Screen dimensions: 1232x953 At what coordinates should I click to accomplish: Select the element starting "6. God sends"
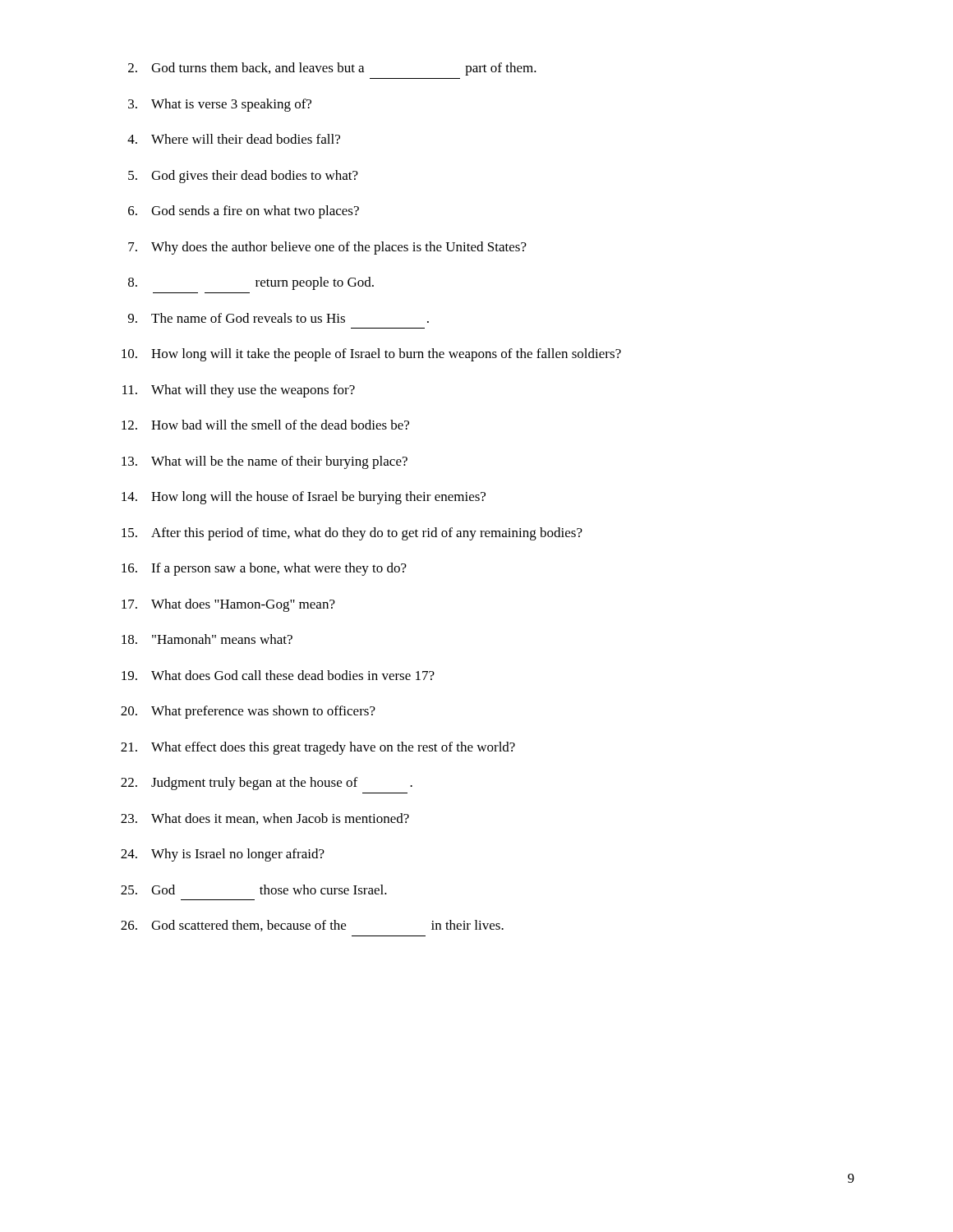tap(244, 212)
